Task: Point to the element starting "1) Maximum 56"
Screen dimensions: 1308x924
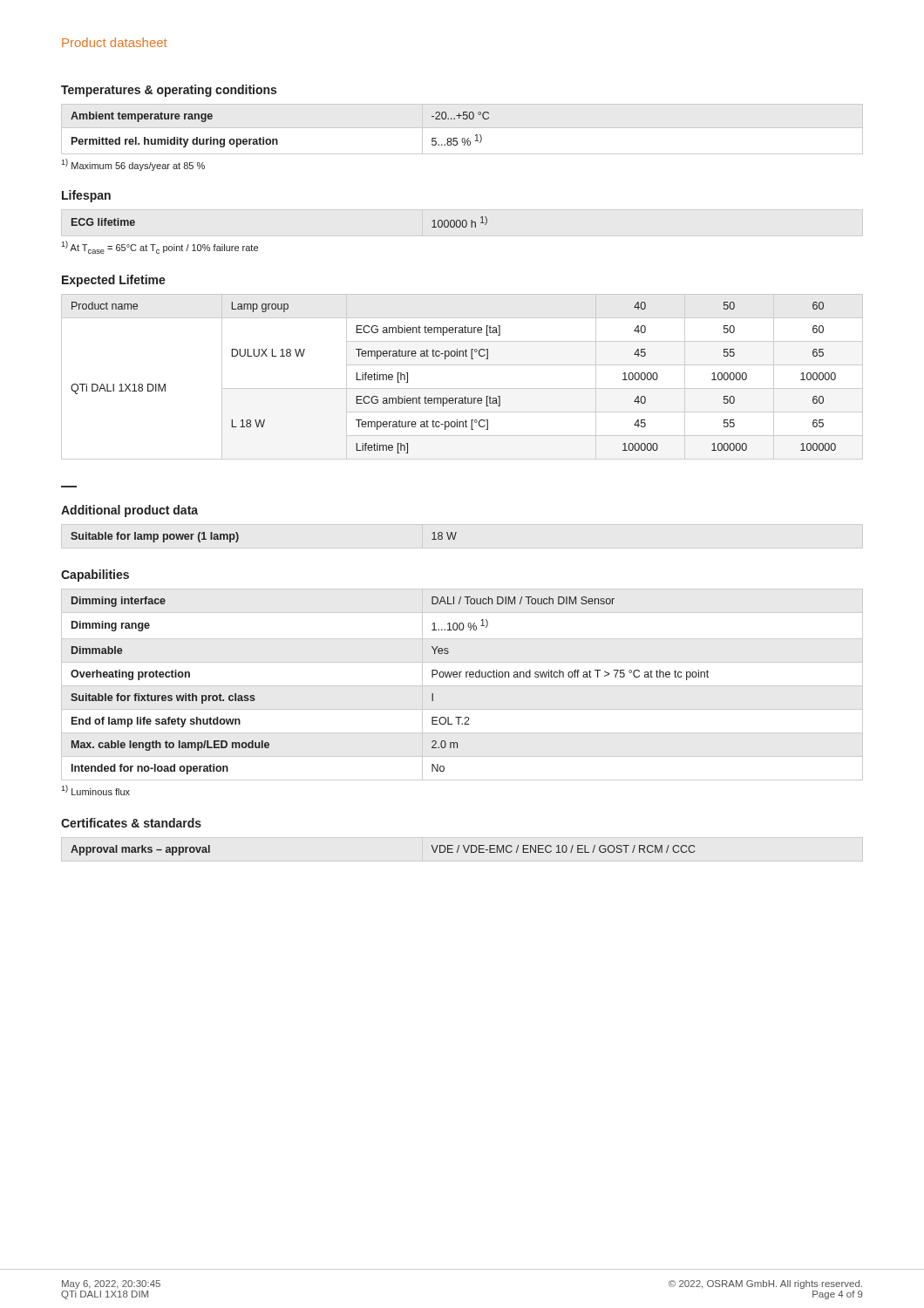Action: tap(133, 164)
